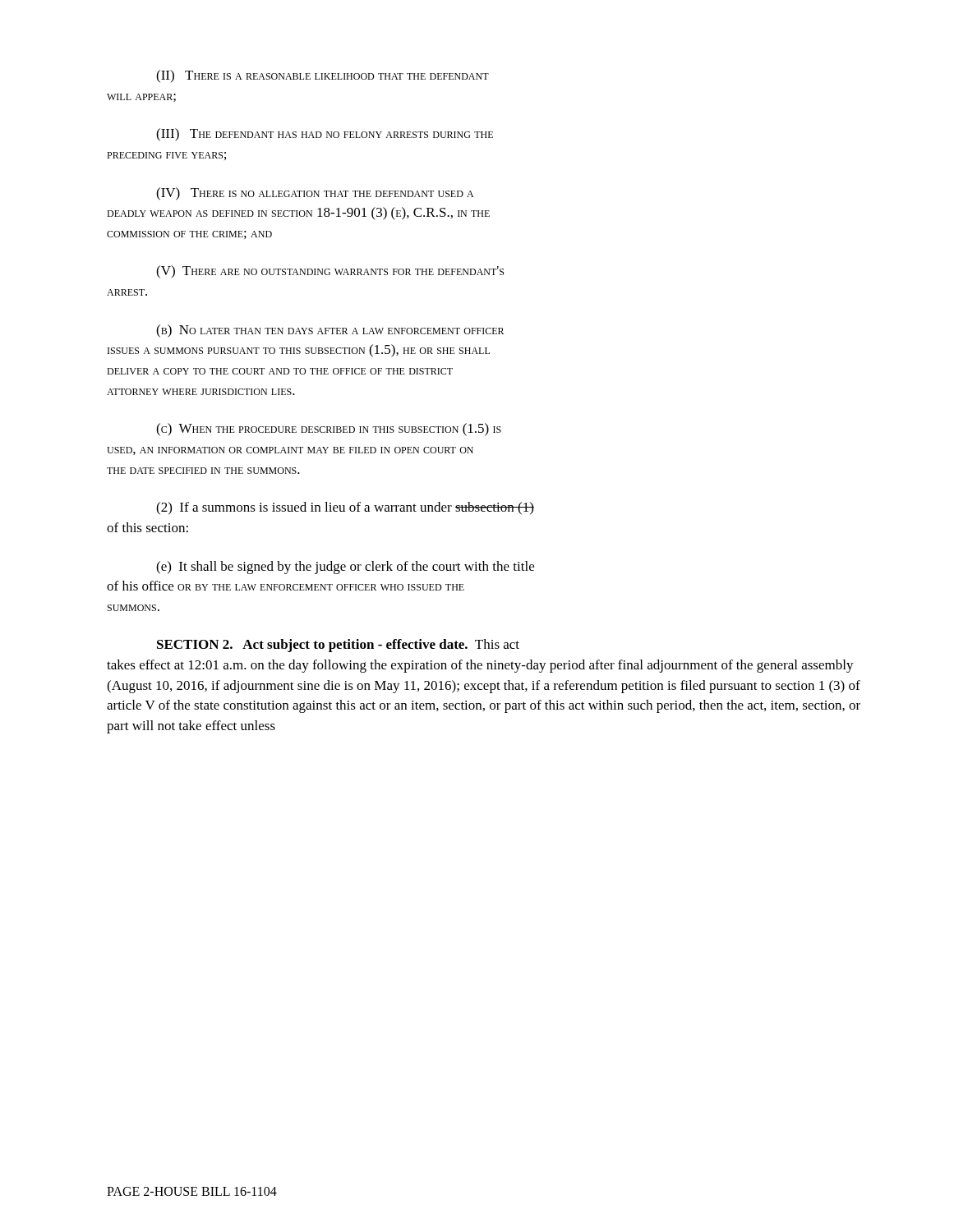Click the passage that begins "(II) There is a"
Image resolution: width=954 pixels, height=1232 pixels.
[x=489, y=84]
